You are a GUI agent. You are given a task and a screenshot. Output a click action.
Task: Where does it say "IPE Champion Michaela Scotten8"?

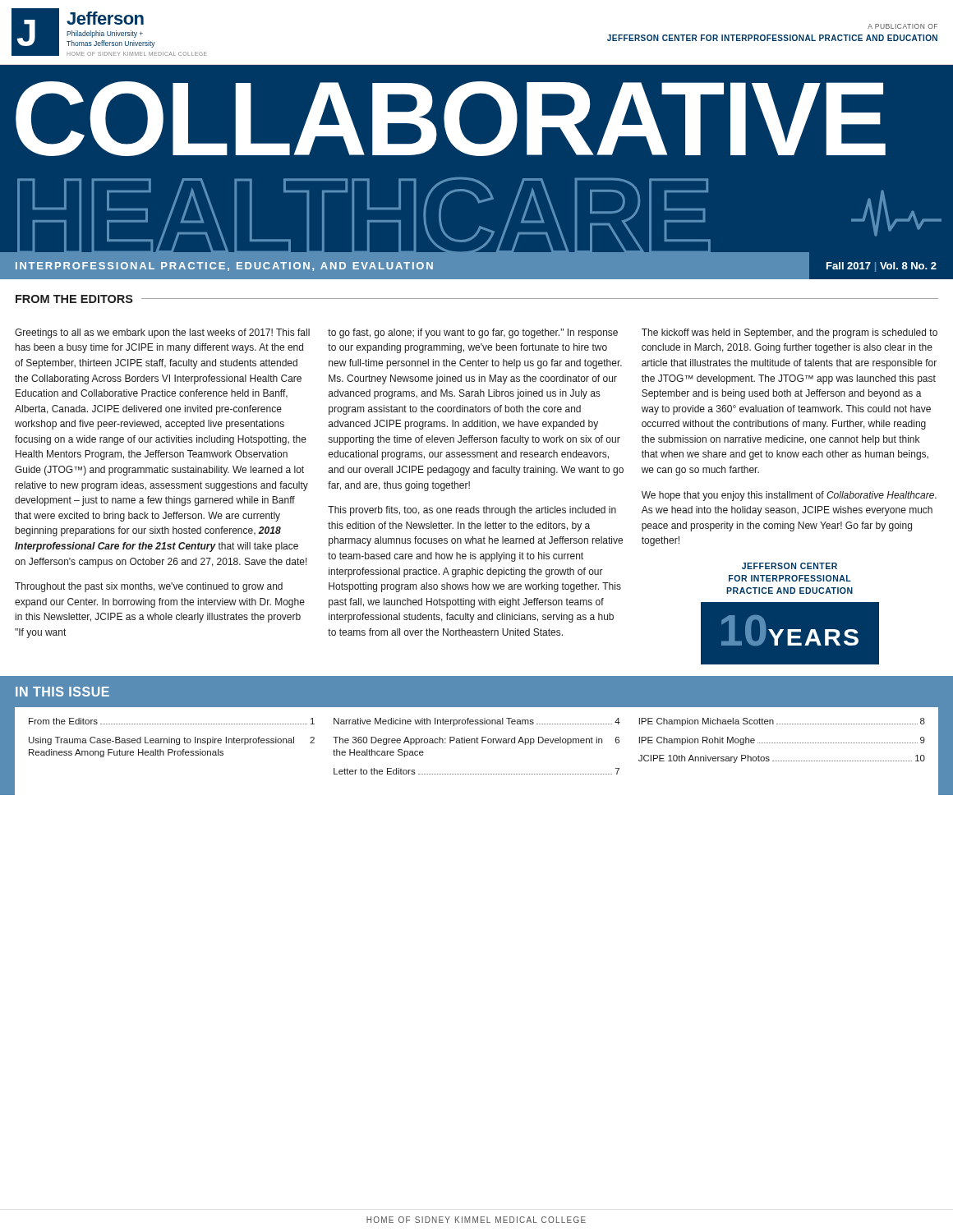click(x=782, y=722)
